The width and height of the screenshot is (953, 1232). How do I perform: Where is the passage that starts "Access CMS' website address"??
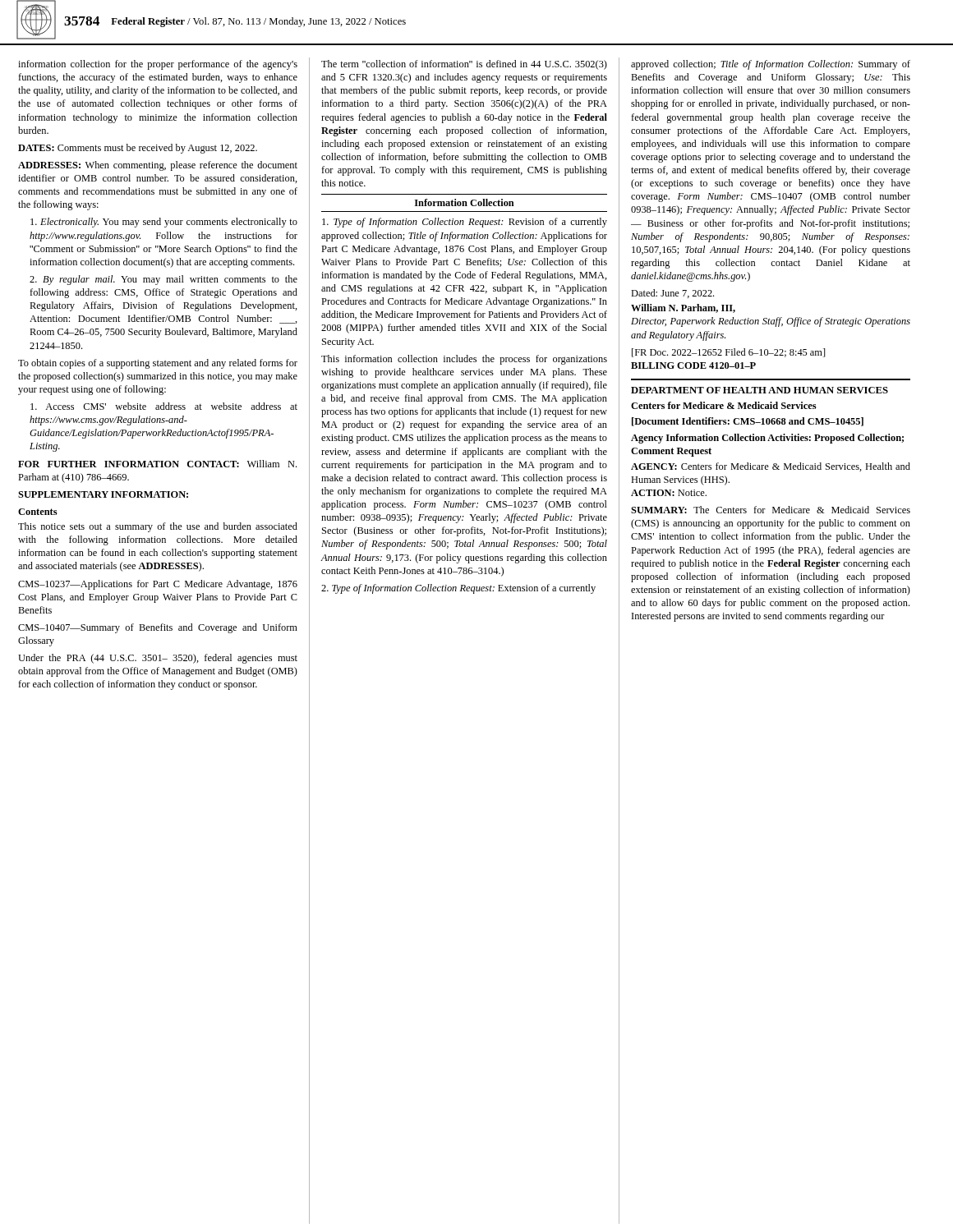pyautogui.click(x=163, y=427)
